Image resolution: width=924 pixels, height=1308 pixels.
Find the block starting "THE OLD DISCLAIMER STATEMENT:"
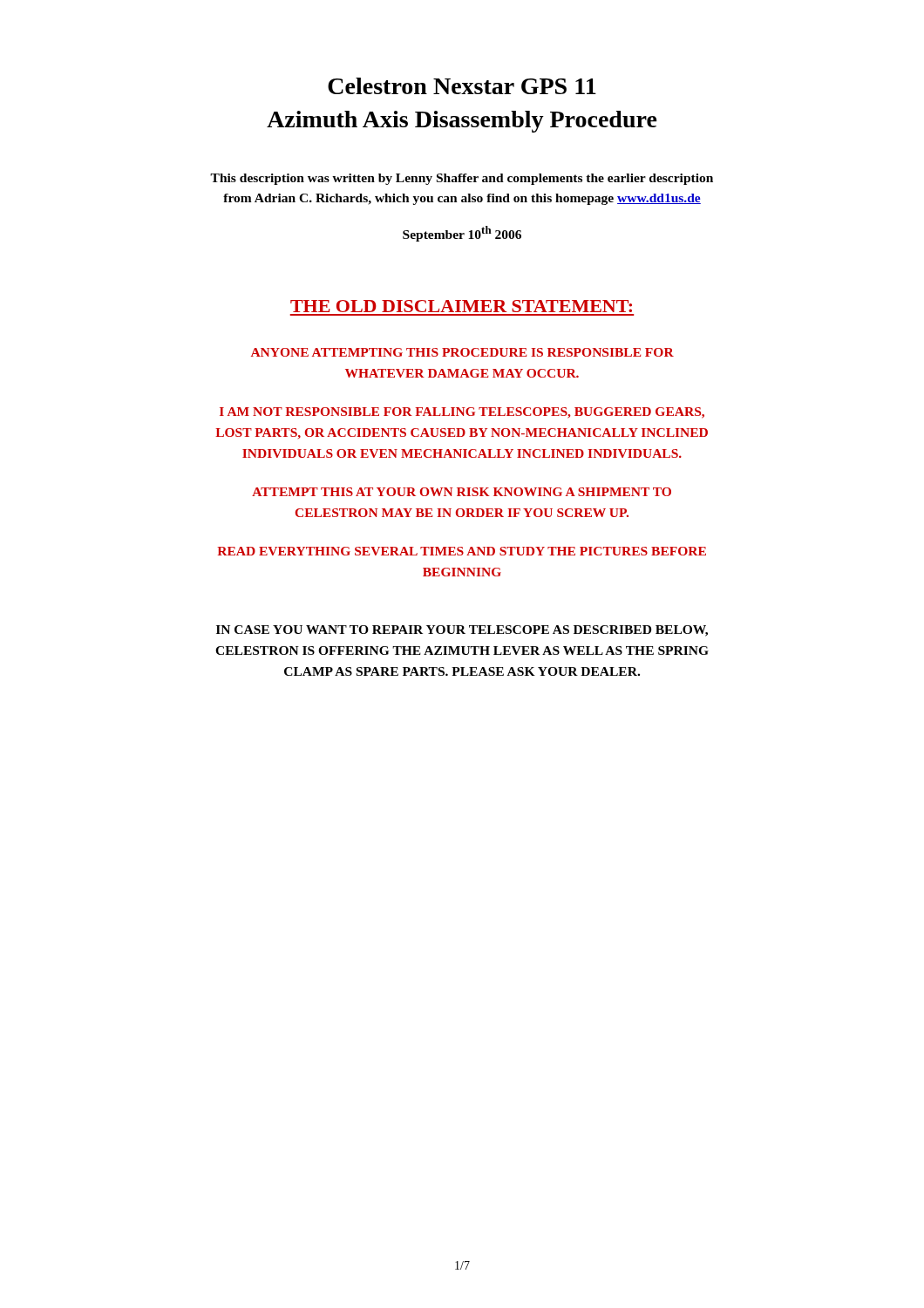pyautogui.click(x=462, y=306)
